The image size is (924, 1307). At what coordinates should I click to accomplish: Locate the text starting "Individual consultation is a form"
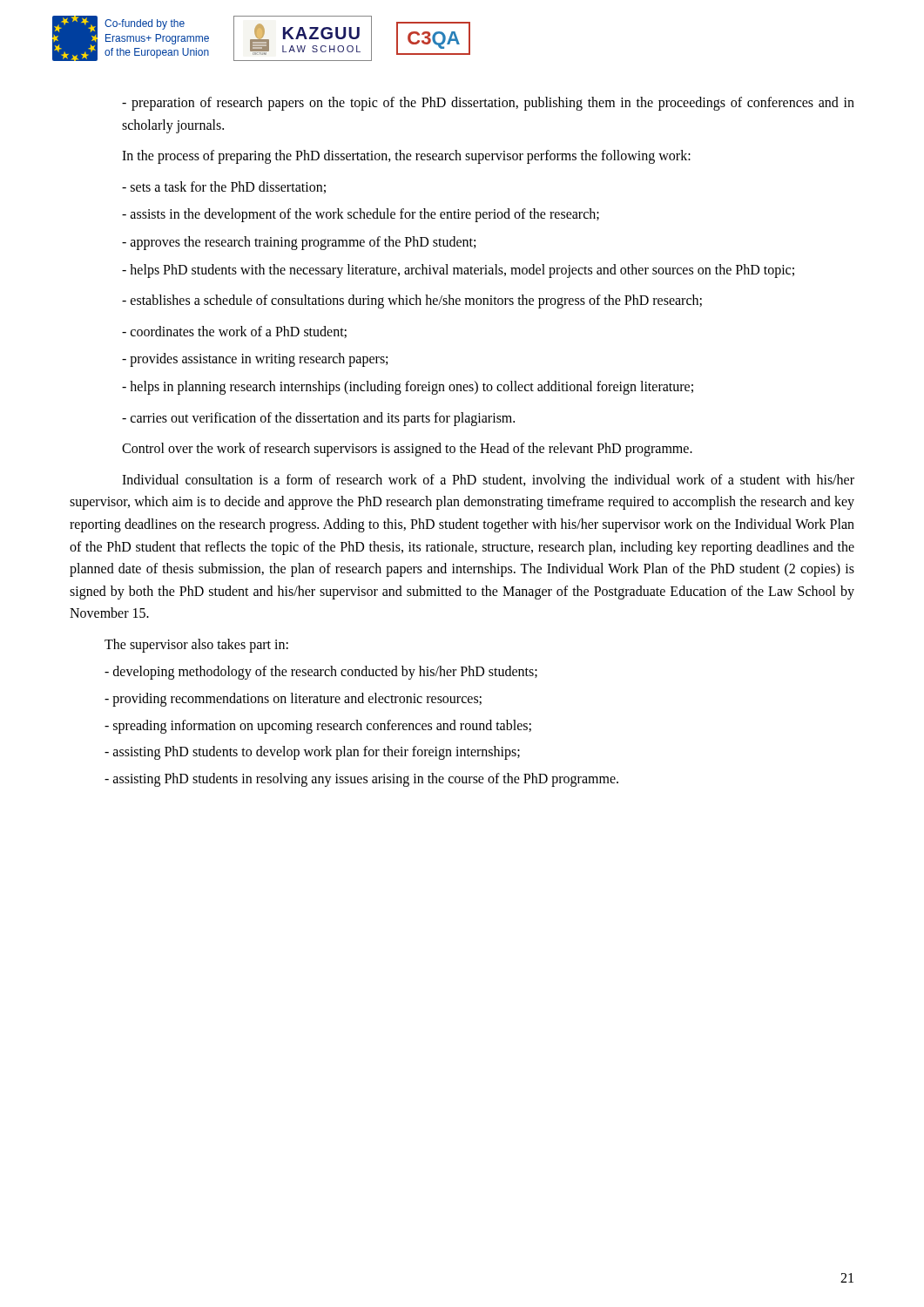(x=462, y=546)
